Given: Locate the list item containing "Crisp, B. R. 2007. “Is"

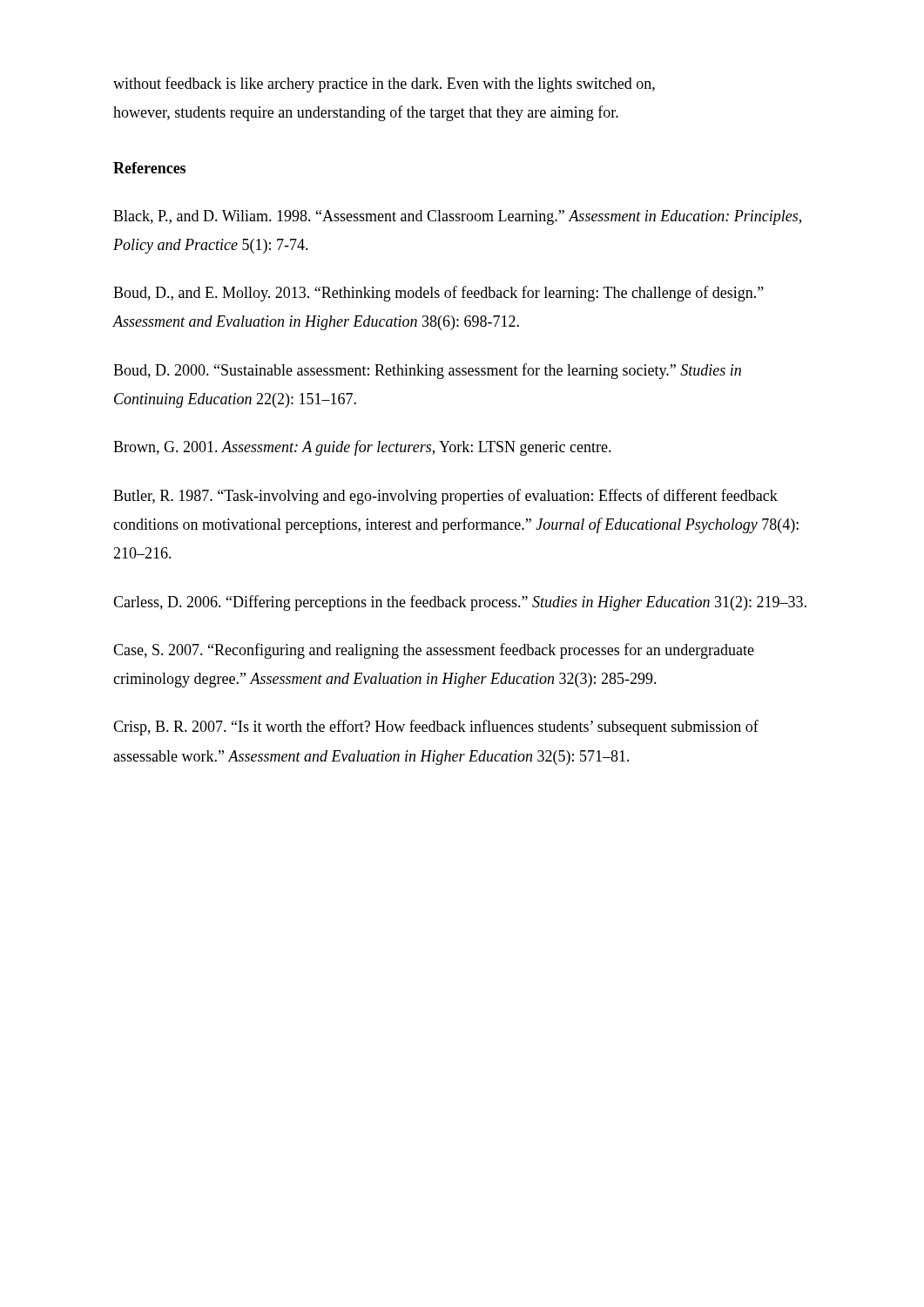Looking at the screenshot, I should point(436,742).
